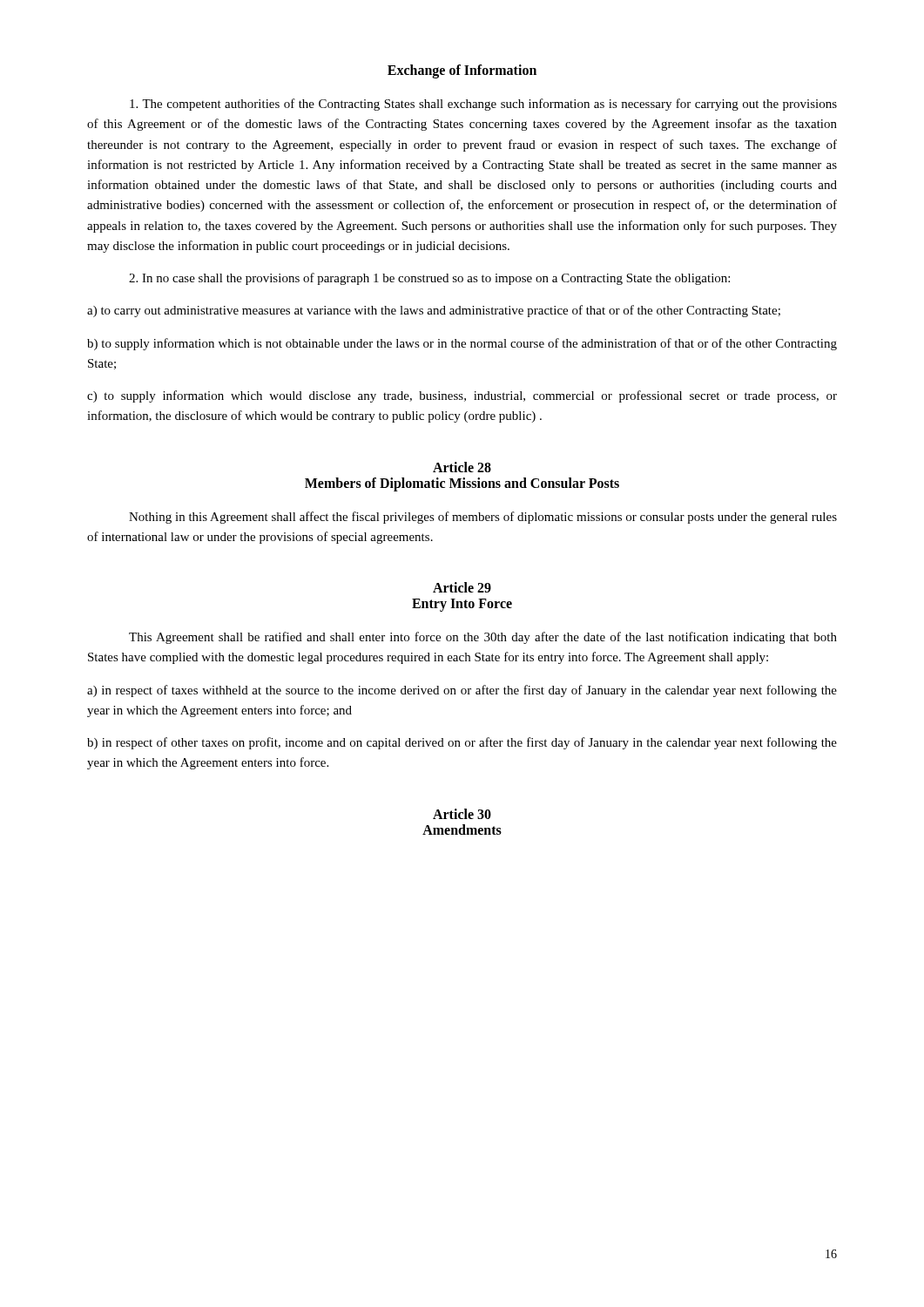Navigate to the element starting "This Agreement shall"
Image resolution: width=924 pixels, height=1307 pixels.
[462, 647]
